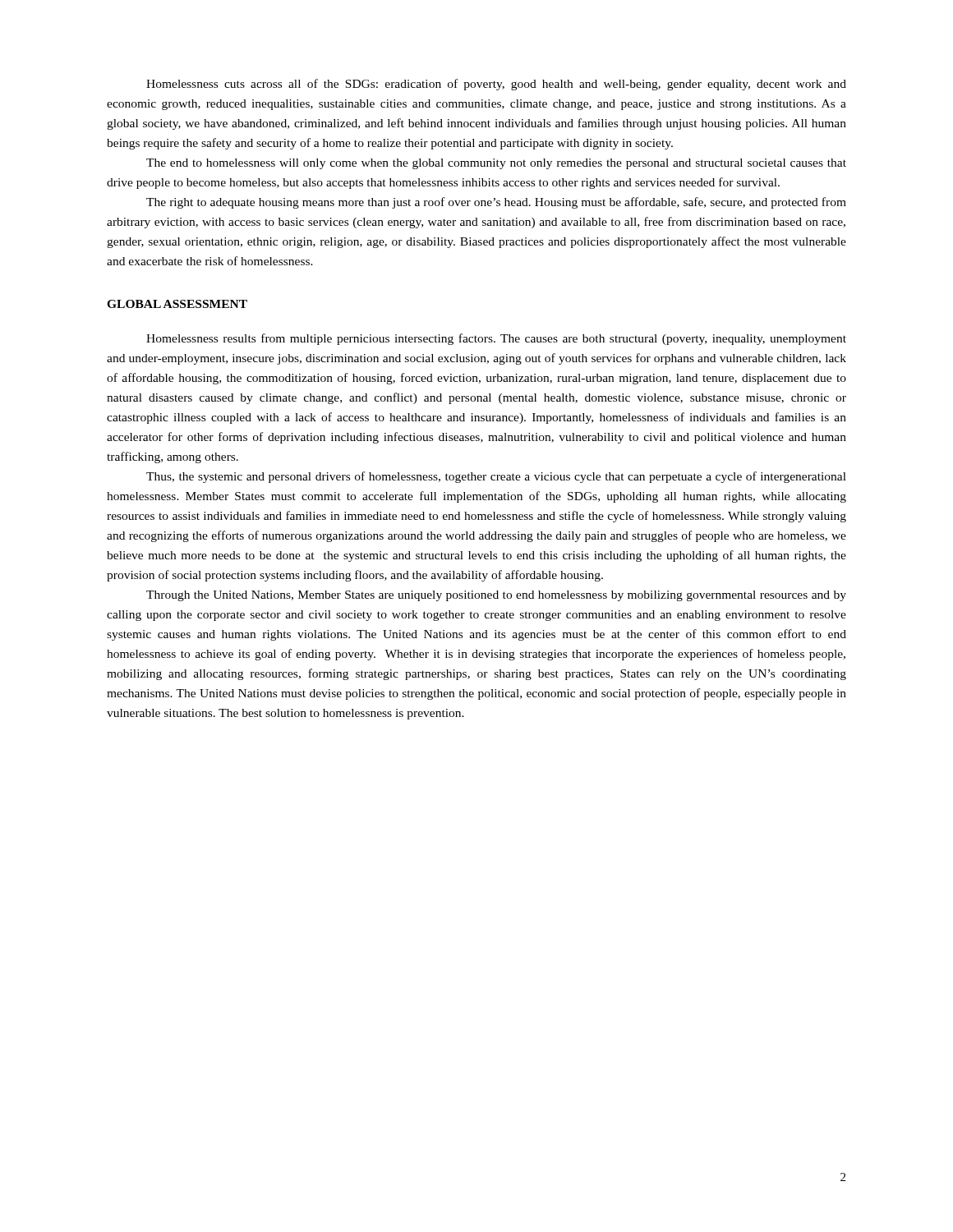Select the text block starting "The end to"
This screenshot has width=953, height=1232.
point(476,173)
